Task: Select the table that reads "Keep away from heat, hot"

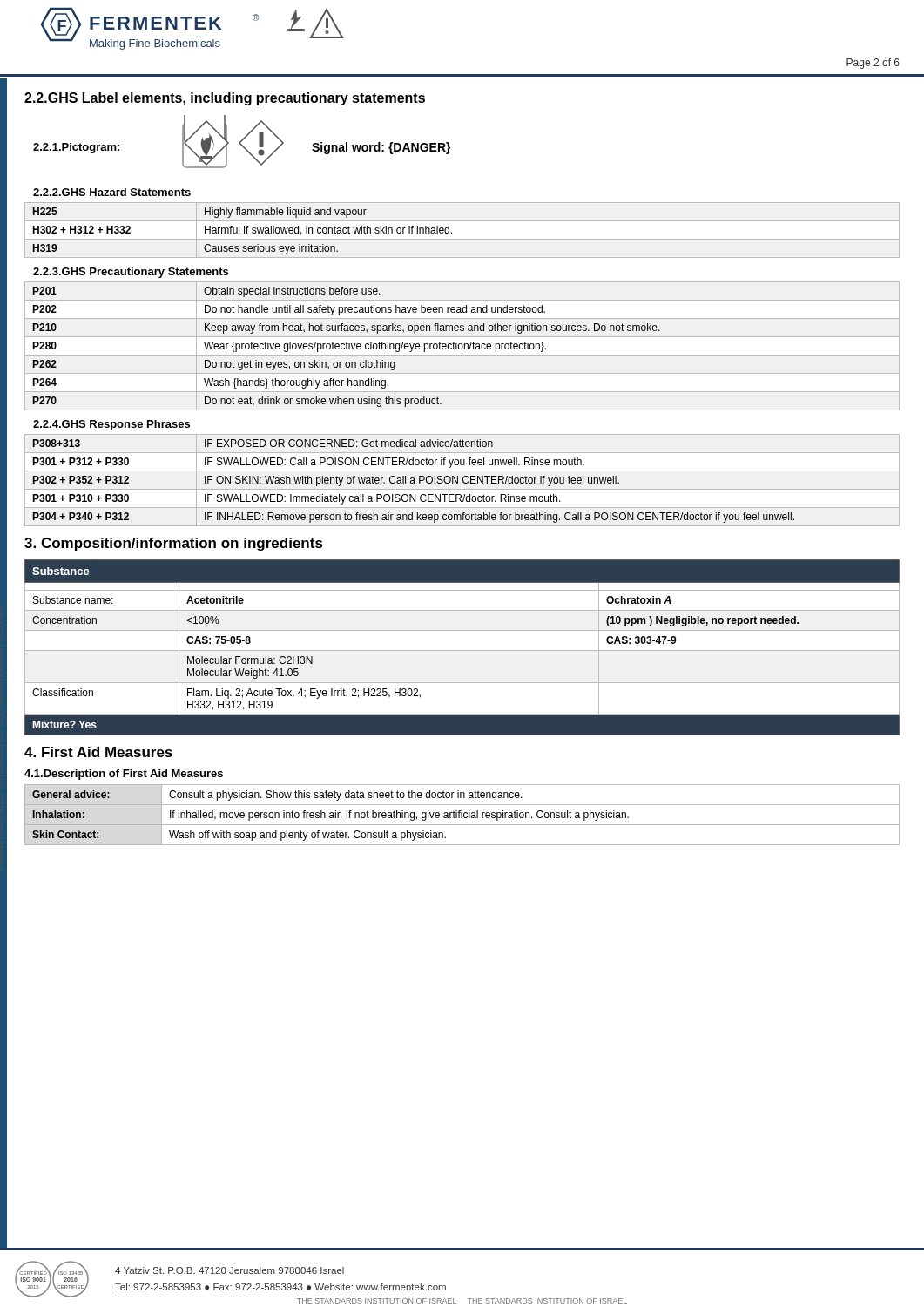Action: pyautogui.click(x=462, y=346)
